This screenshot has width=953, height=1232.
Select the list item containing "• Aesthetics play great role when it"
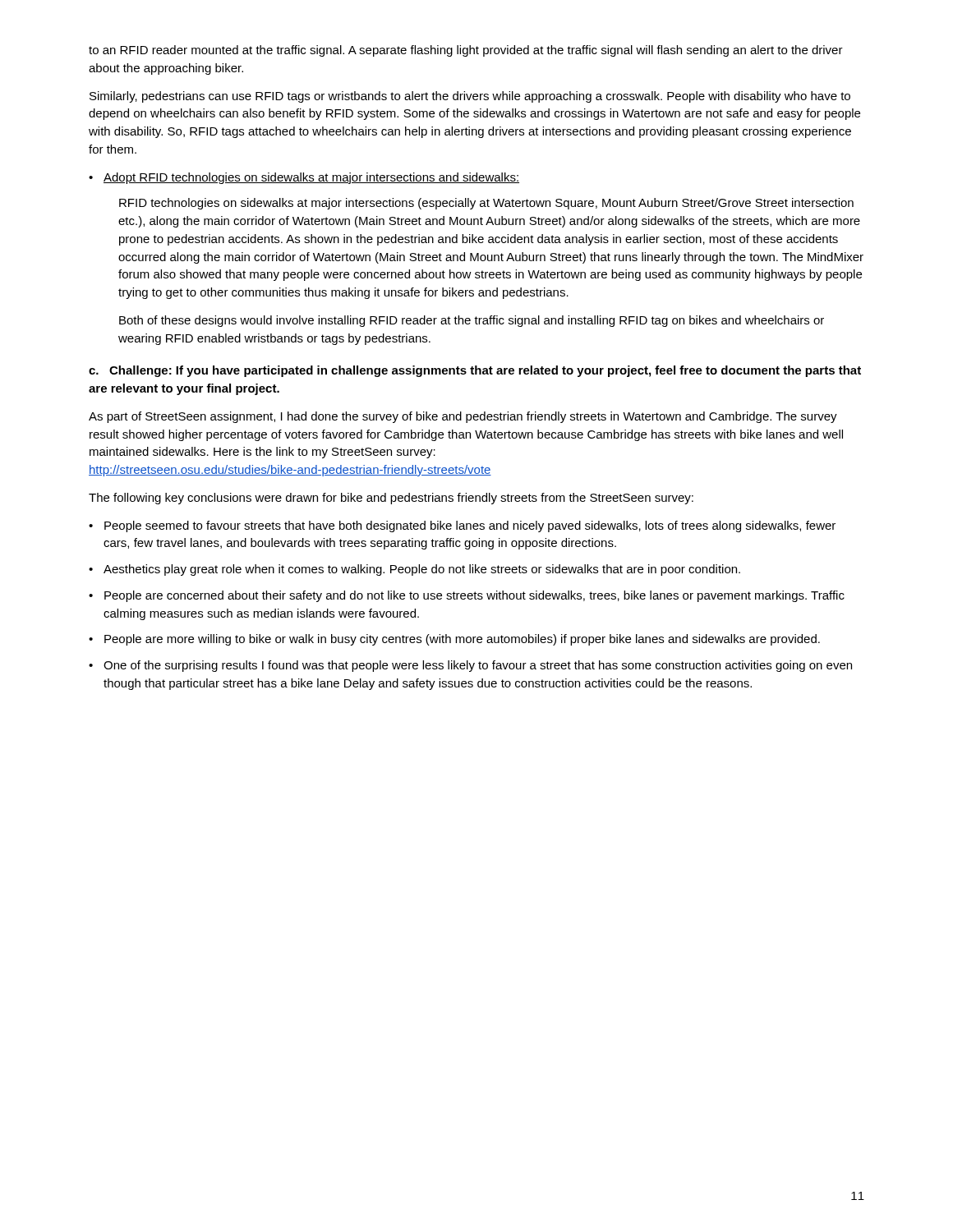pos(476,569)
